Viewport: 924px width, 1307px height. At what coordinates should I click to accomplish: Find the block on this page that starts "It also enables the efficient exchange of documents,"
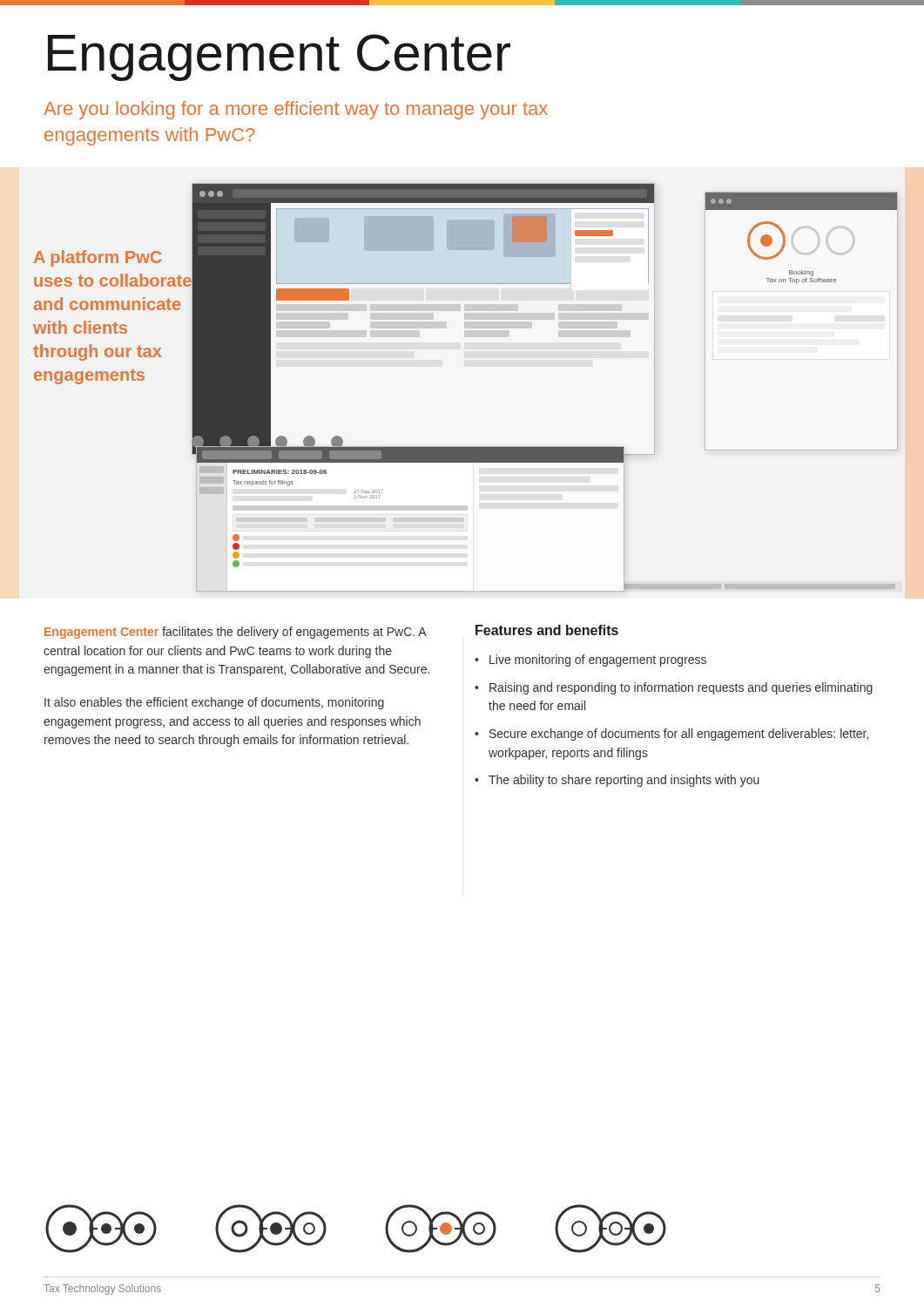pos(232,721)
